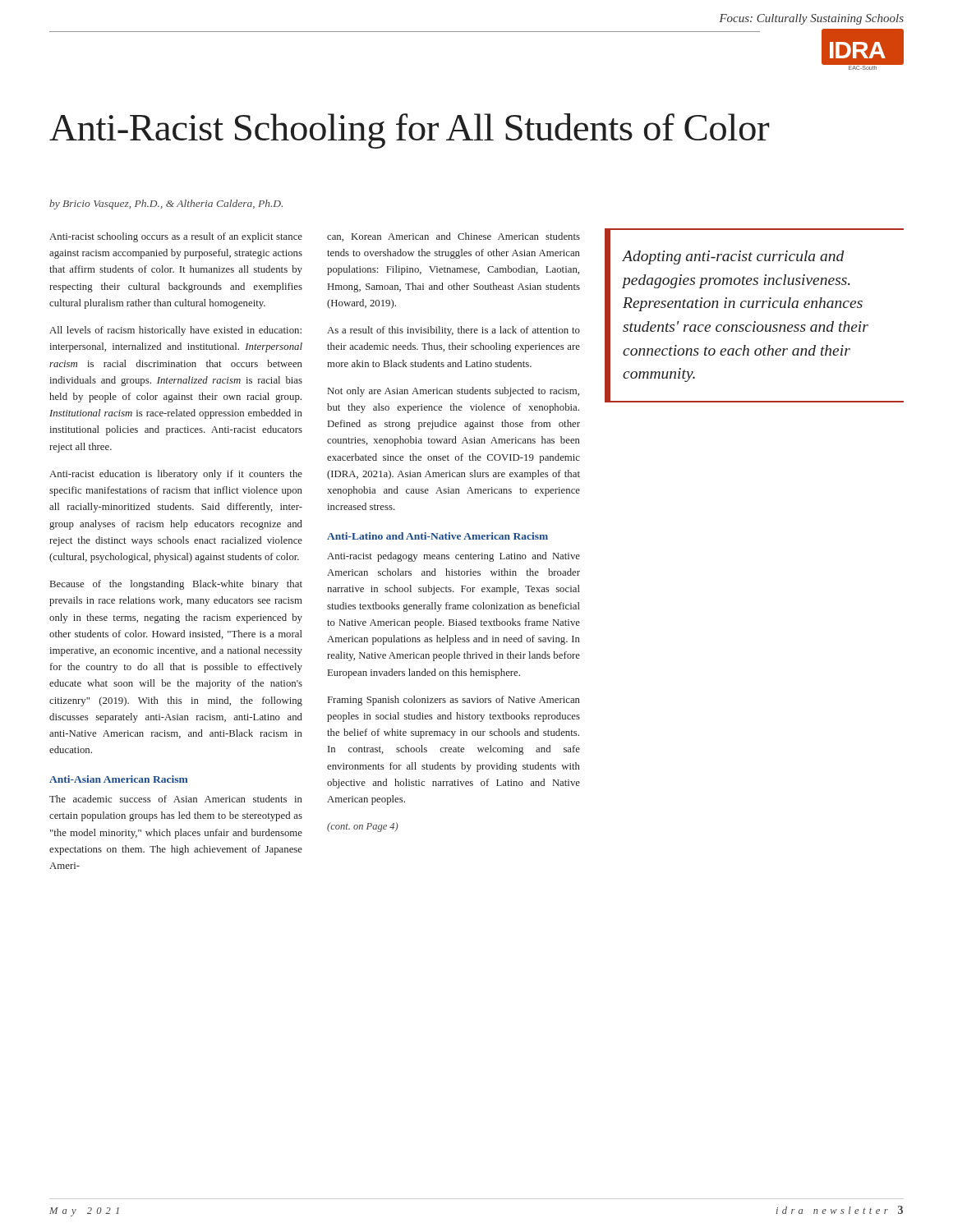Screen dimensions: 1232x953
Task: Locate the text block with the text "The academic success of Asian"
Action: pos(176,832)
